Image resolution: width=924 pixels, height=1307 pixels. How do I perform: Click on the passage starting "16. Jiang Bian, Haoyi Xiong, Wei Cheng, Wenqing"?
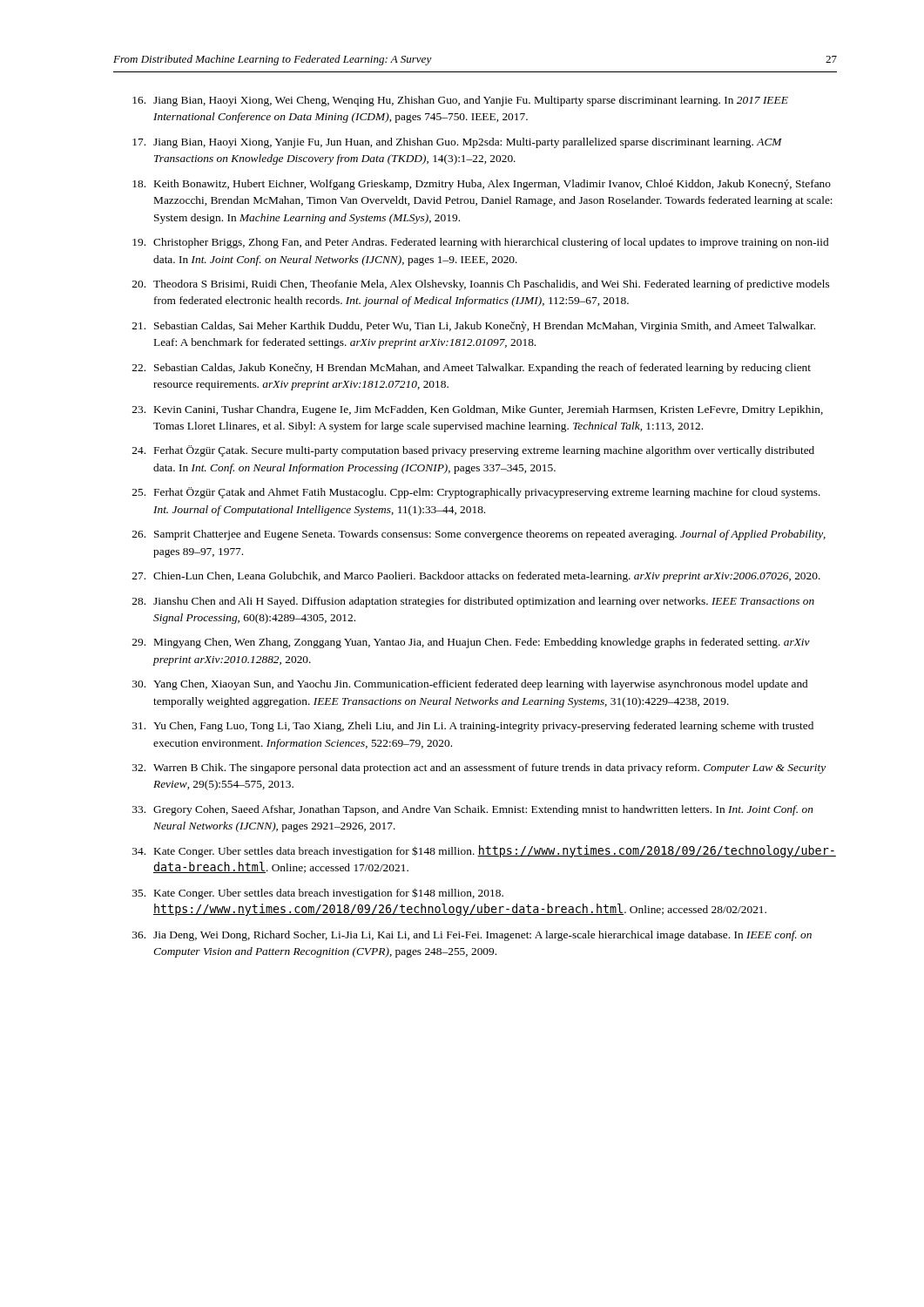pyautogui.click(x=475, y=108)
